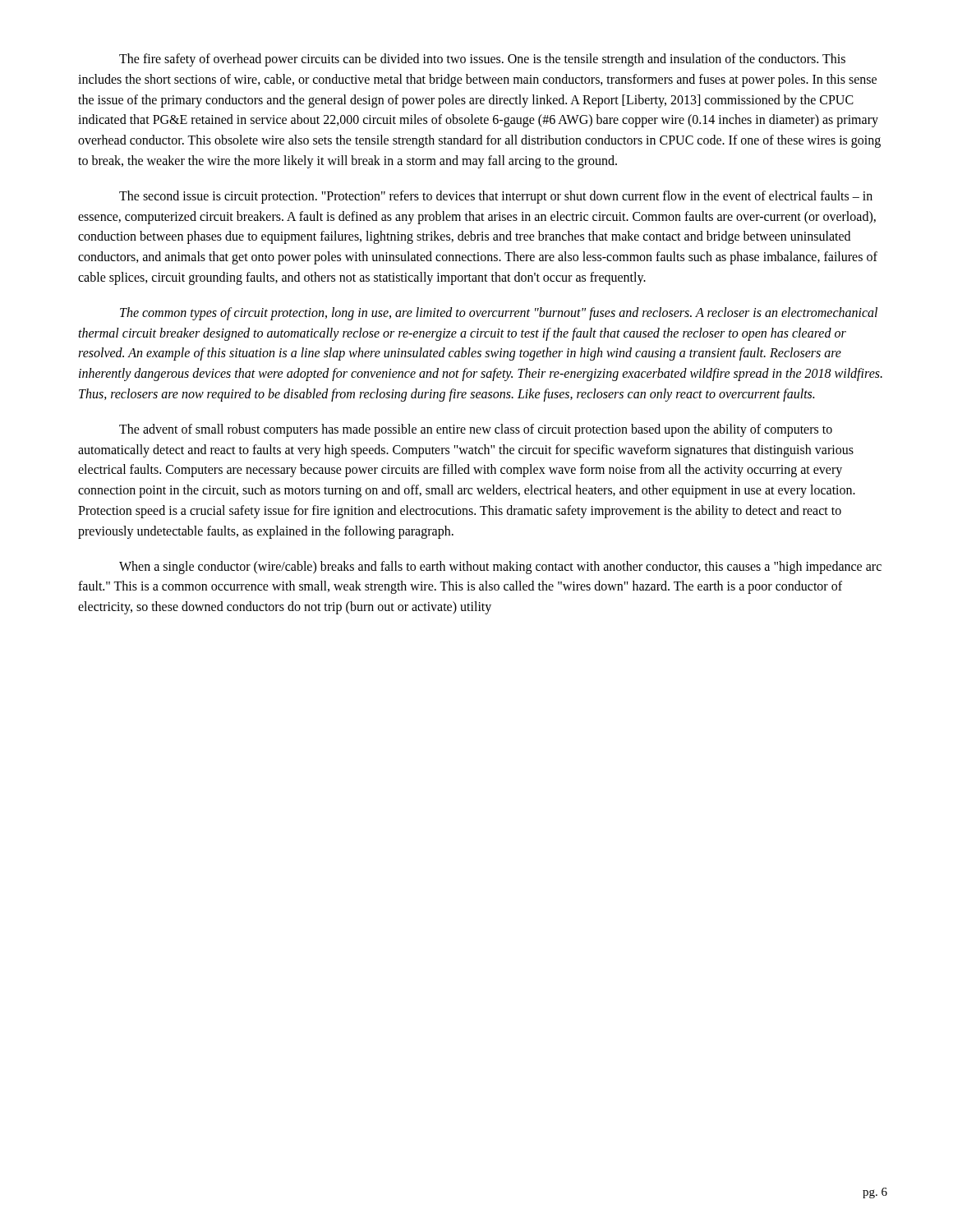The width and height of the screenshot is (953, 1232).
Task: Find the block on this page that starts "The advent of small robust computers has"
Action: [483, 481]
